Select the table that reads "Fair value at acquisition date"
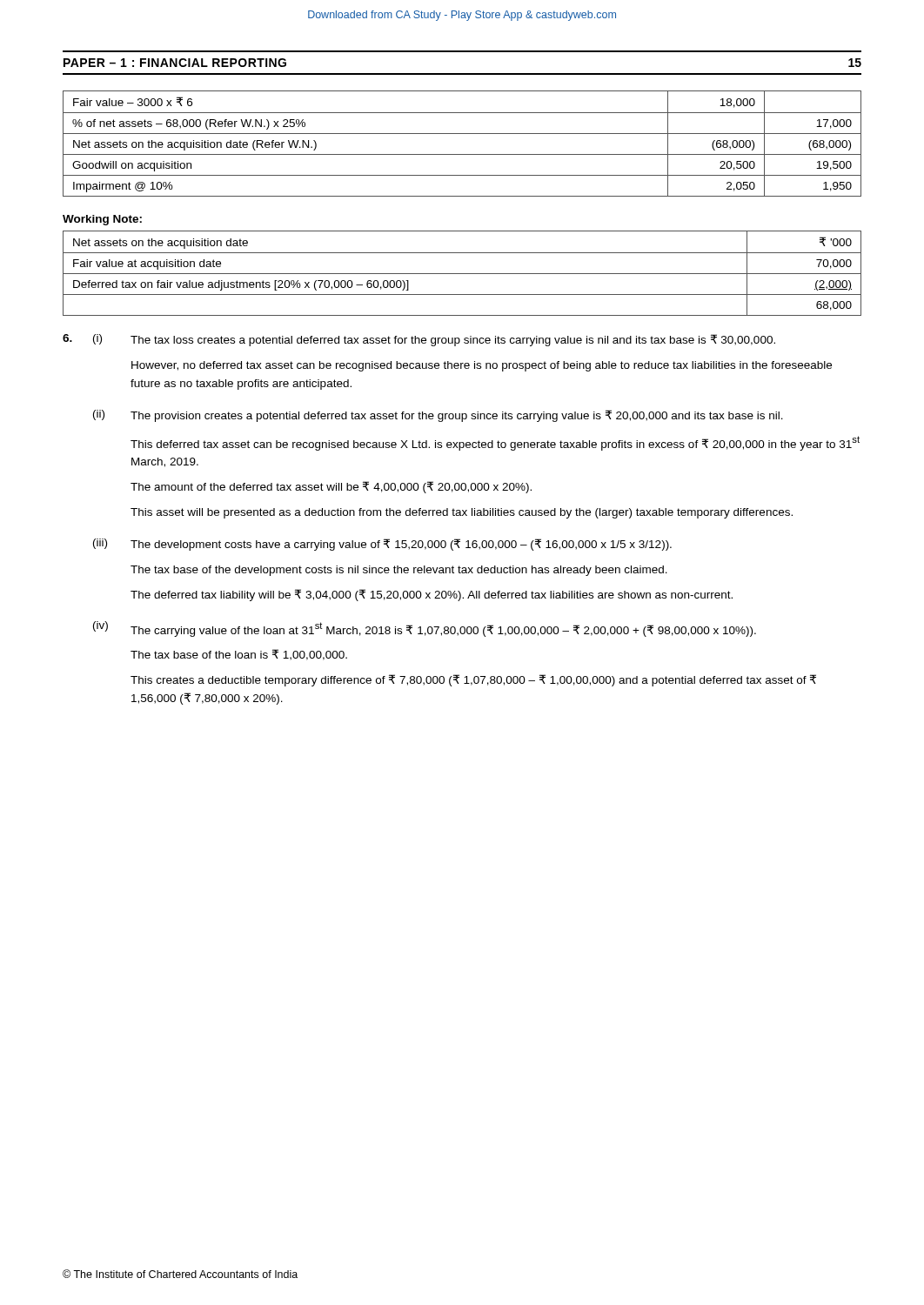The image size is (924, 1305). pos(462,273)
